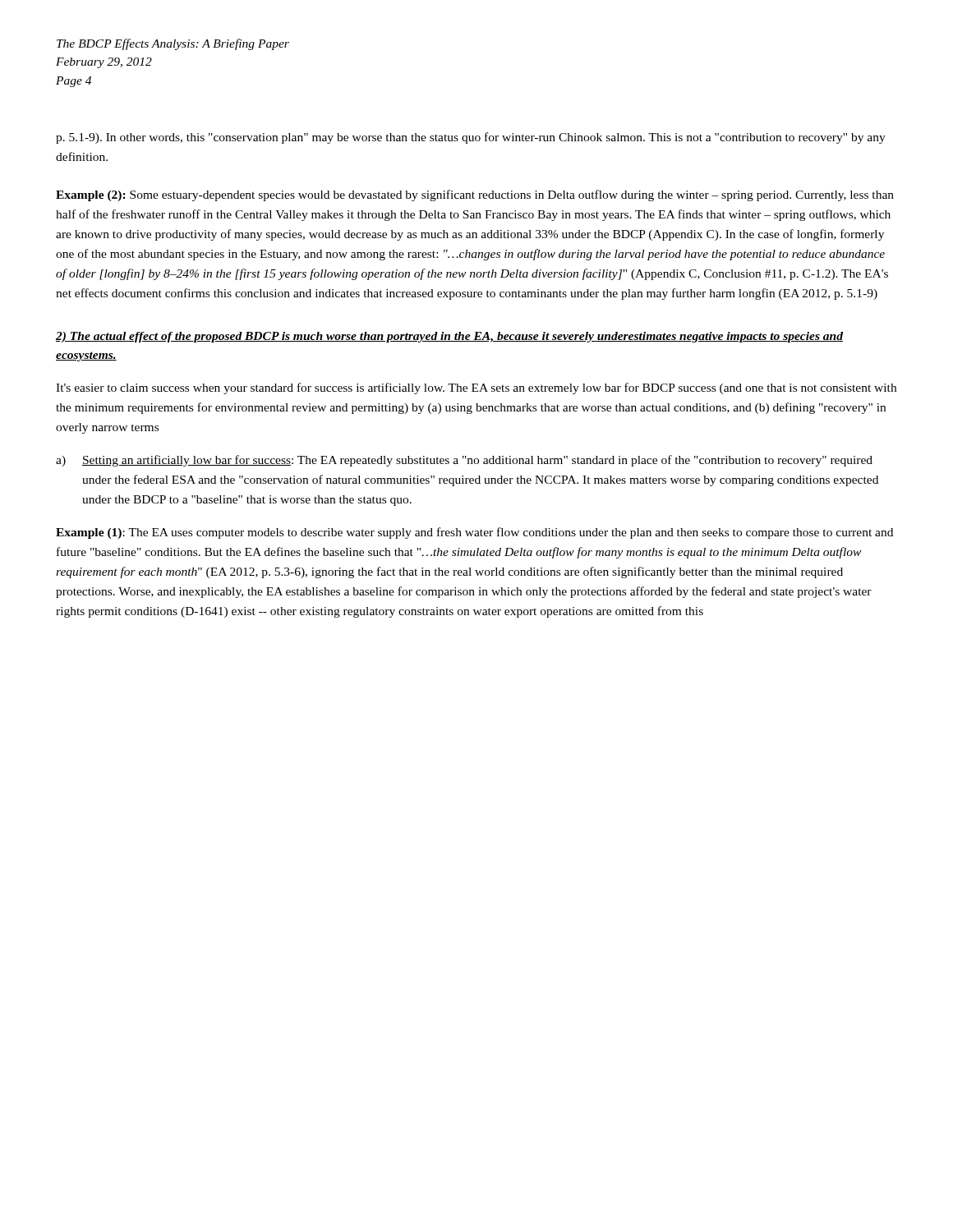953x1232 pixels.
Task: Click the passage that begins "p. 5.1-9). In other words, this "conservation"
Action: [471, 147]
